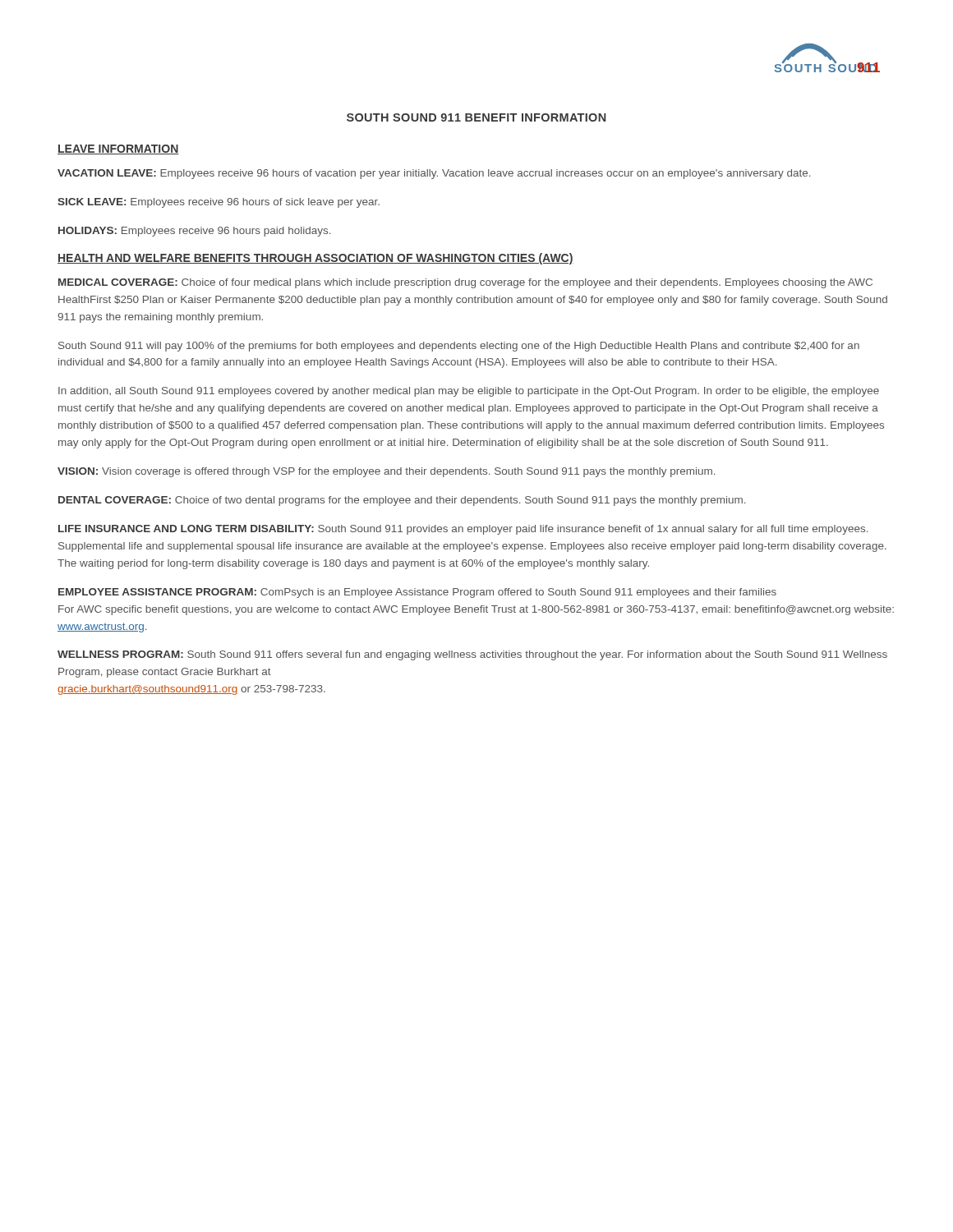
Task: Locate the text "LEAVE INFORMATION"
Action: point(118,149)
